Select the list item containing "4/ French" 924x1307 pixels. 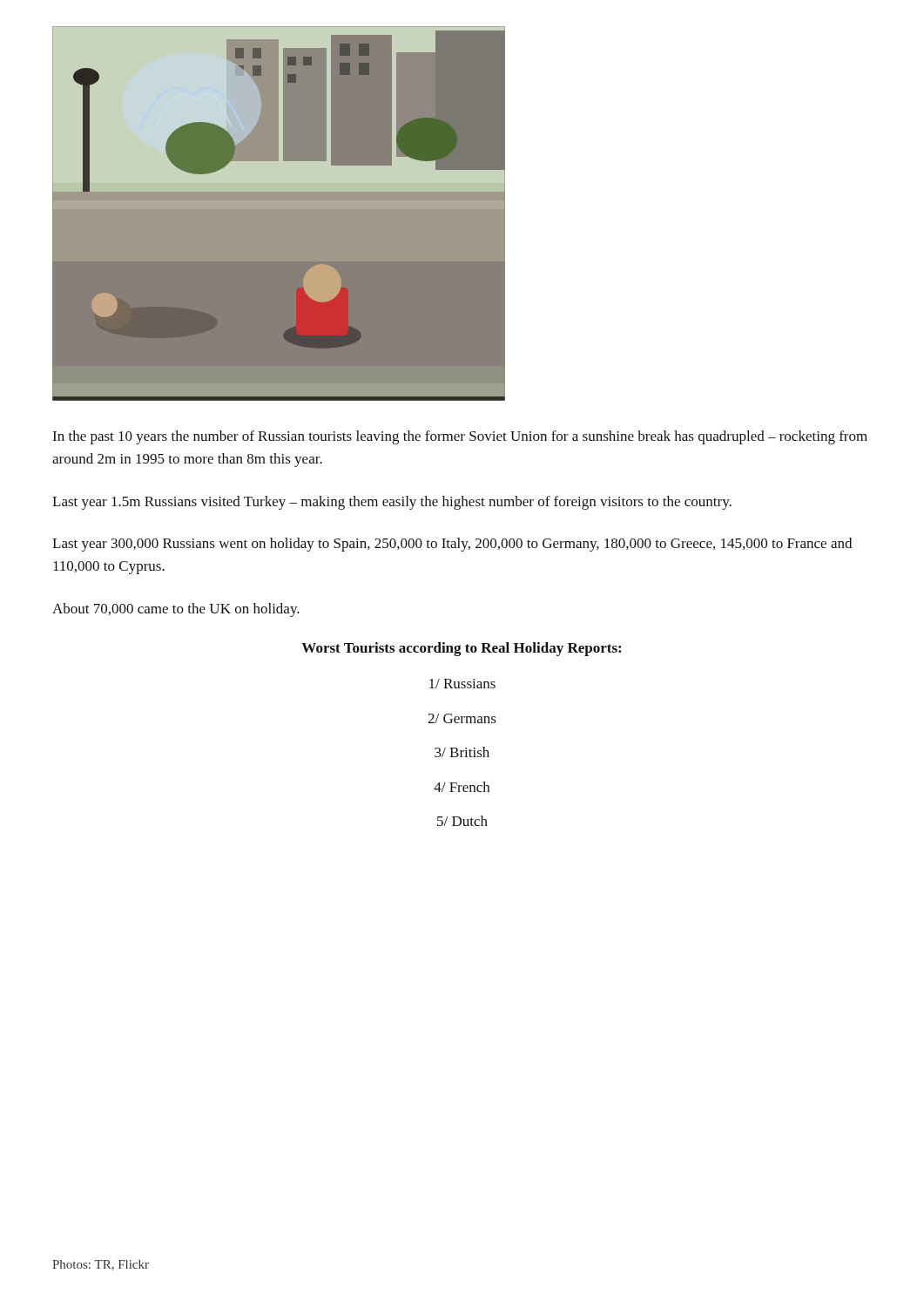[x=462, y=787]
